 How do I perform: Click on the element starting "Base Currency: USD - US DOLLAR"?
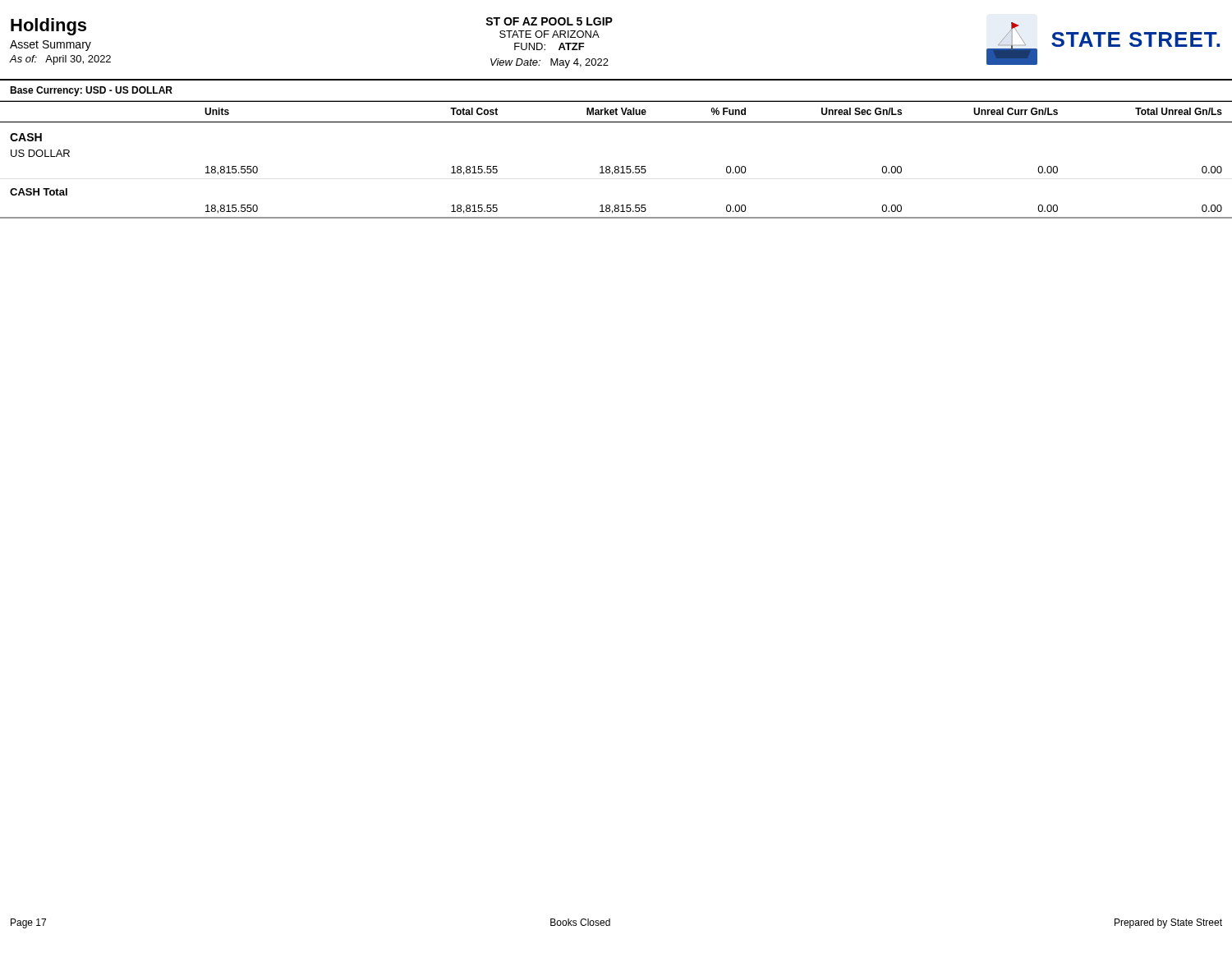[91, 90]
